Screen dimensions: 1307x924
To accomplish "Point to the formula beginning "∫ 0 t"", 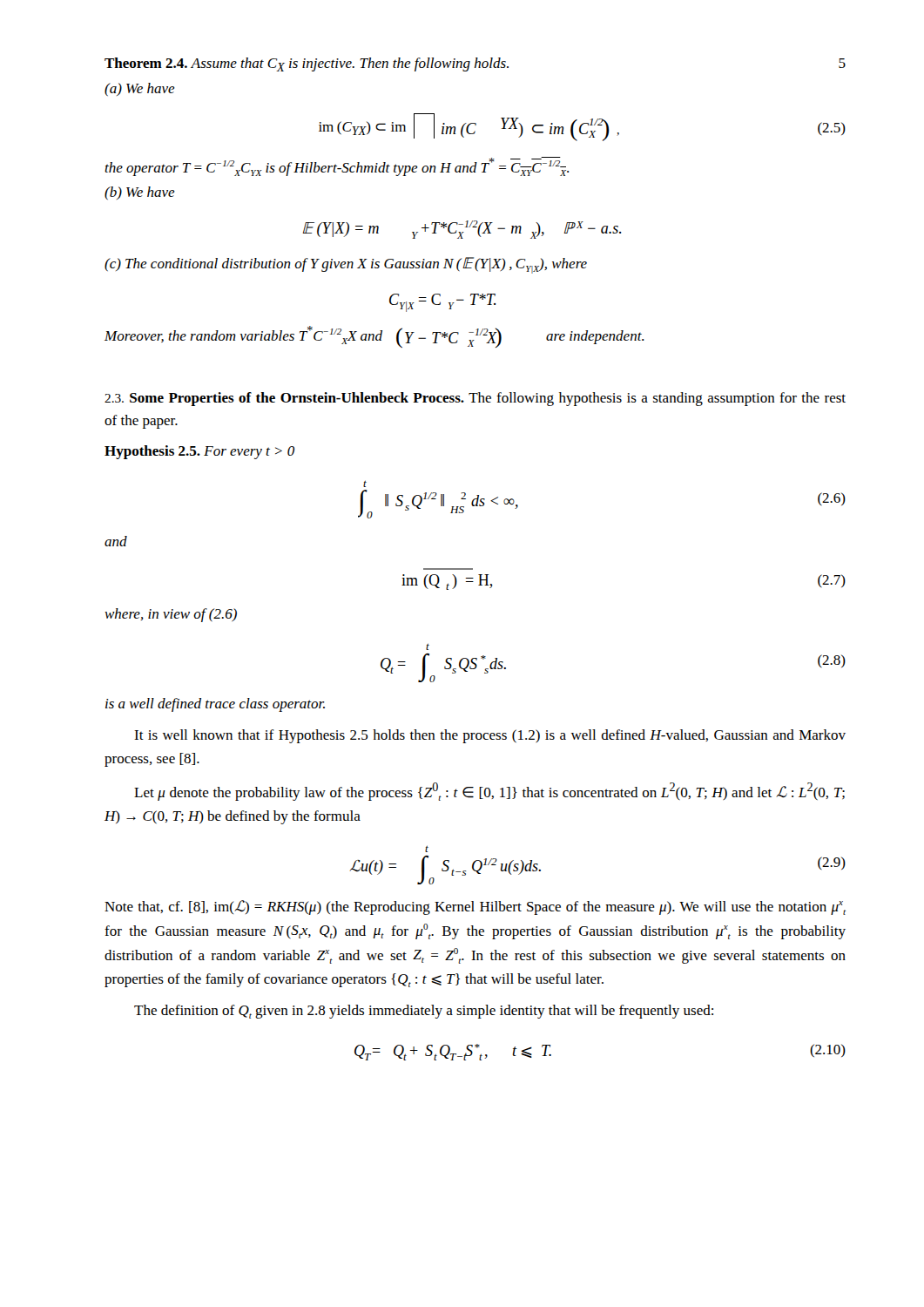I will 365,484.
